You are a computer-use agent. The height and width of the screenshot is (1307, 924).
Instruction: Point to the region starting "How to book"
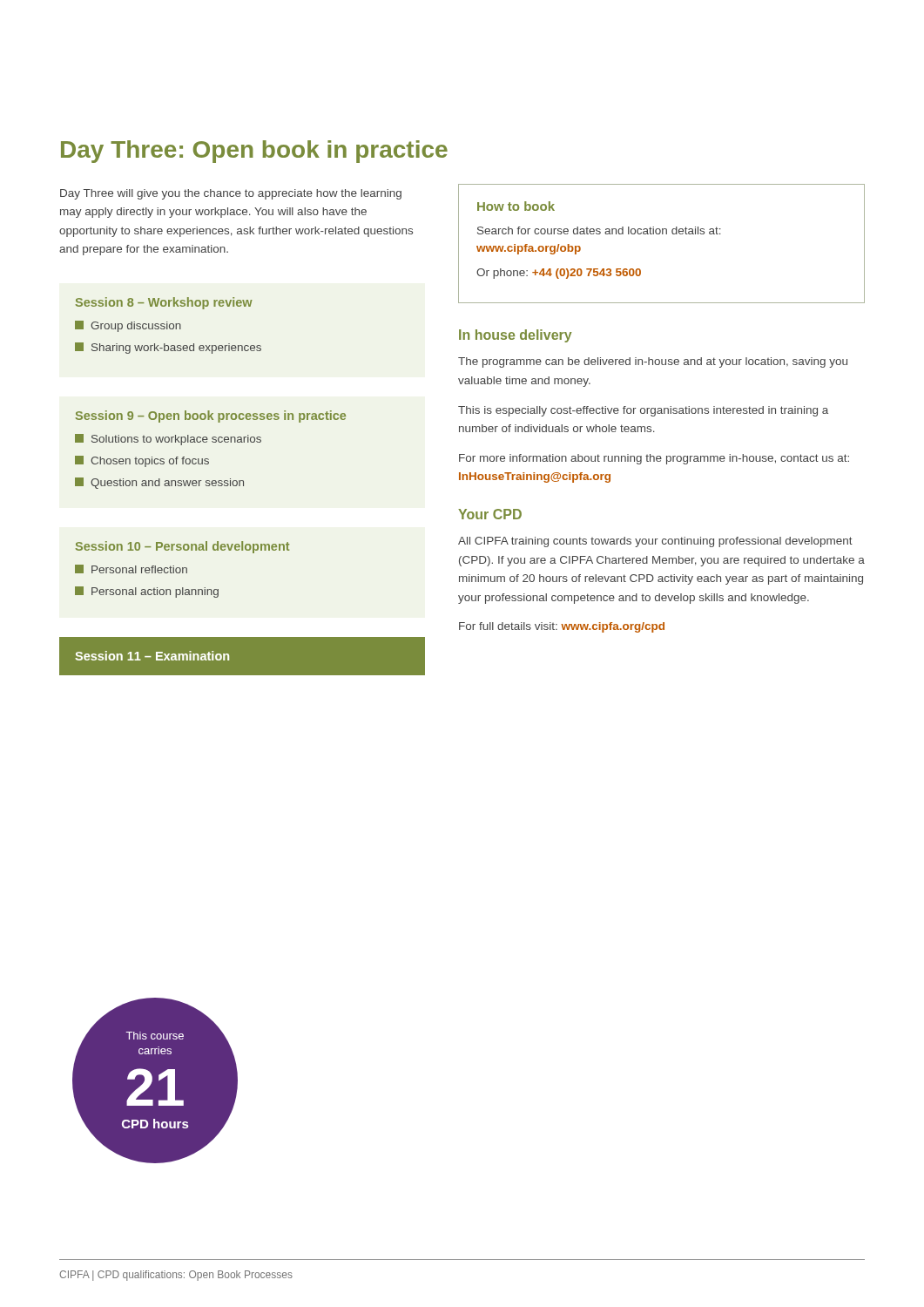516,206
